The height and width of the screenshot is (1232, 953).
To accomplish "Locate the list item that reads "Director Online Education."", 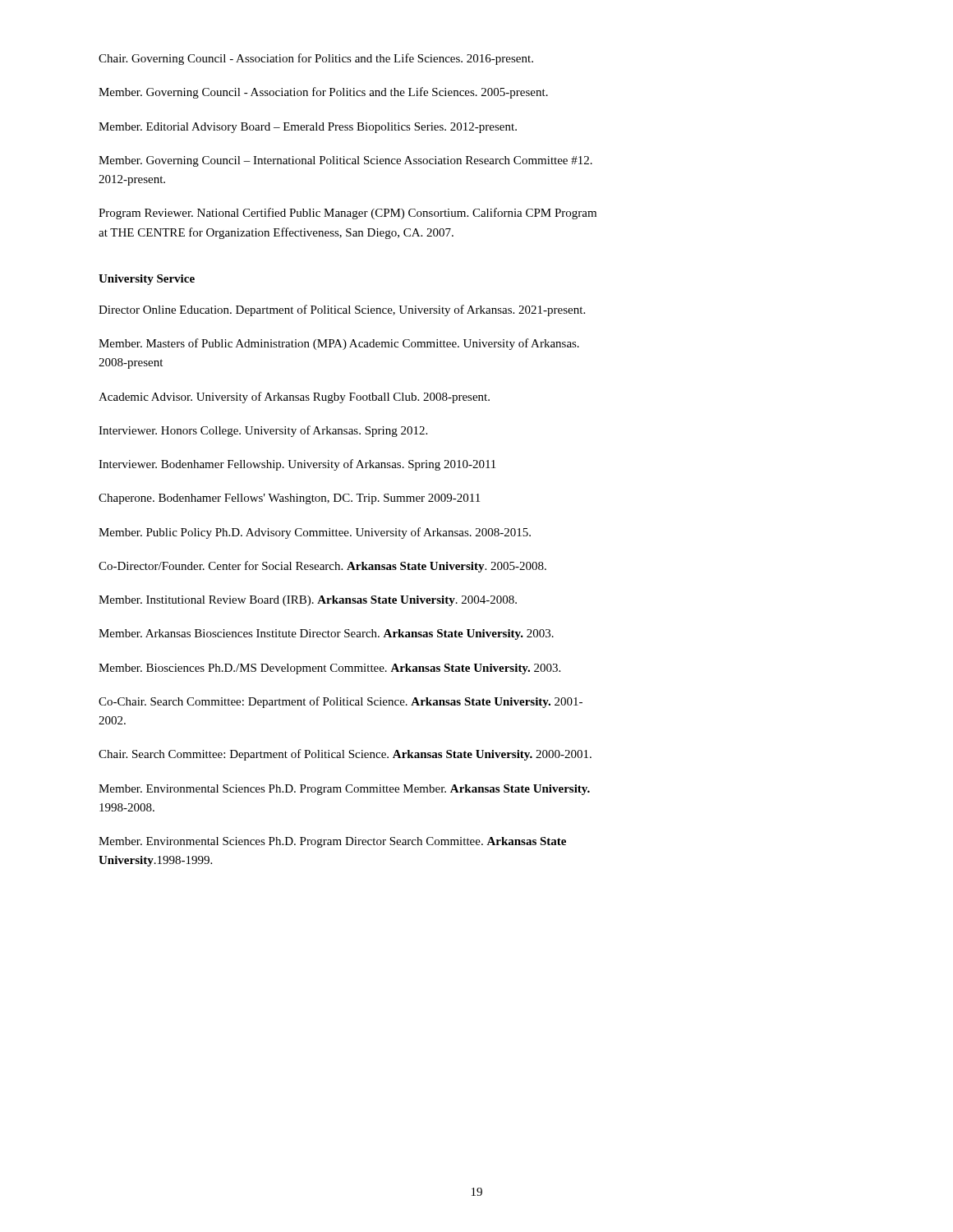I will click(x=342, y=309).
